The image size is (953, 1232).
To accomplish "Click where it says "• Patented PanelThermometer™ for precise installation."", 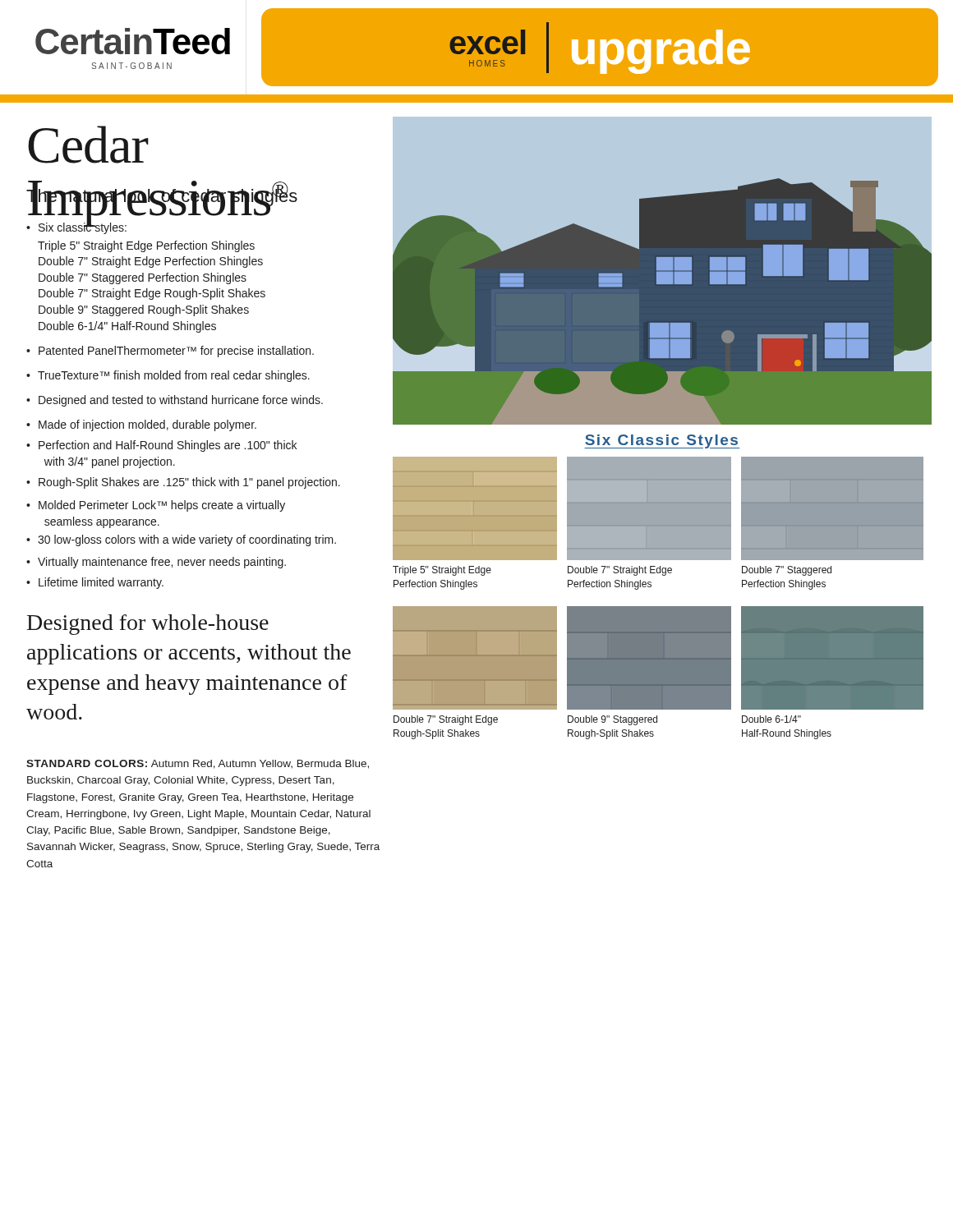I will coord(203,351).
